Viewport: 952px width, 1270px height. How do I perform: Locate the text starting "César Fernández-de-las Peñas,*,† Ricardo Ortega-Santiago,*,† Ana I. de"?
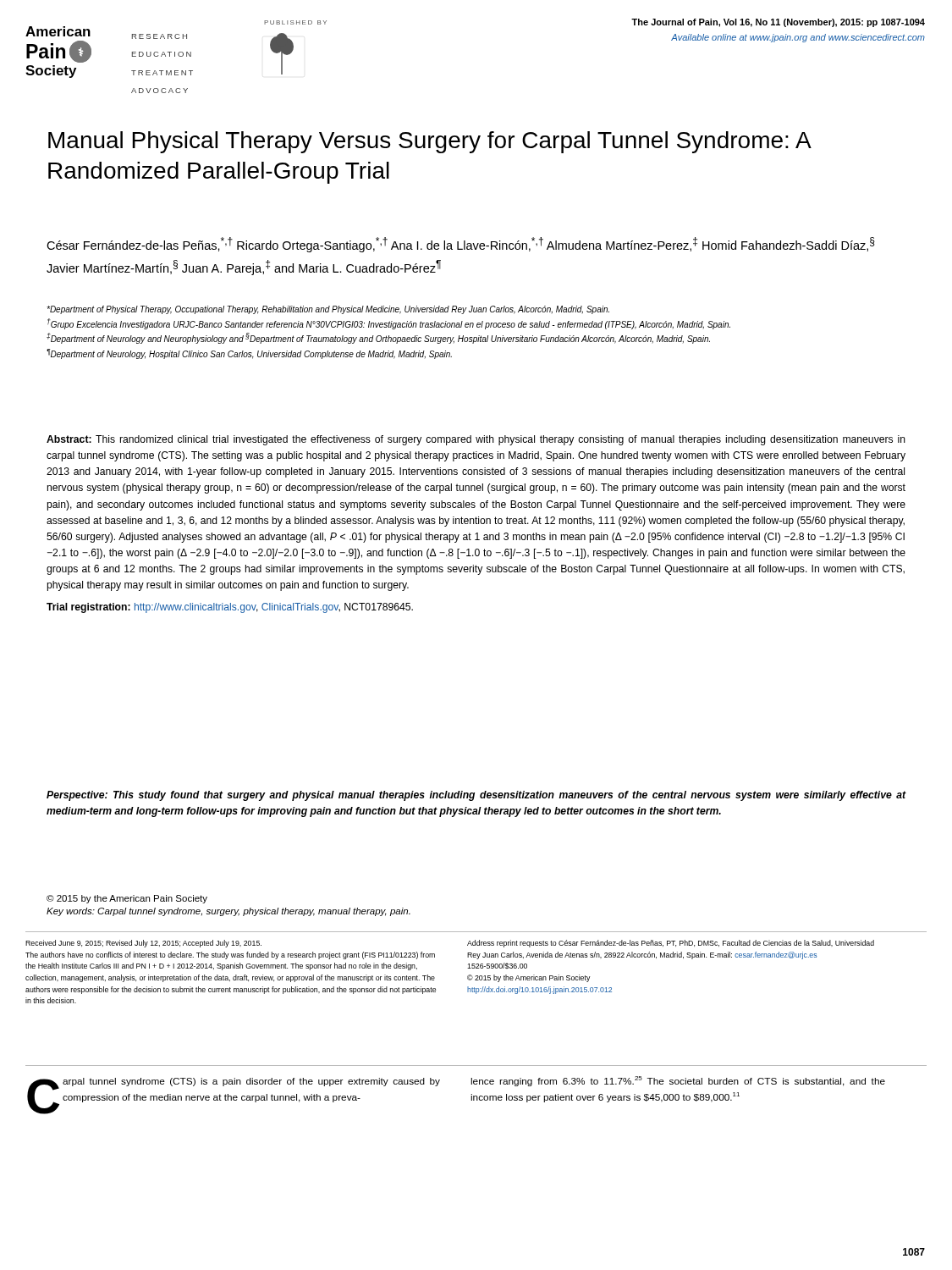pyautogui.click(x=461, y=255)
